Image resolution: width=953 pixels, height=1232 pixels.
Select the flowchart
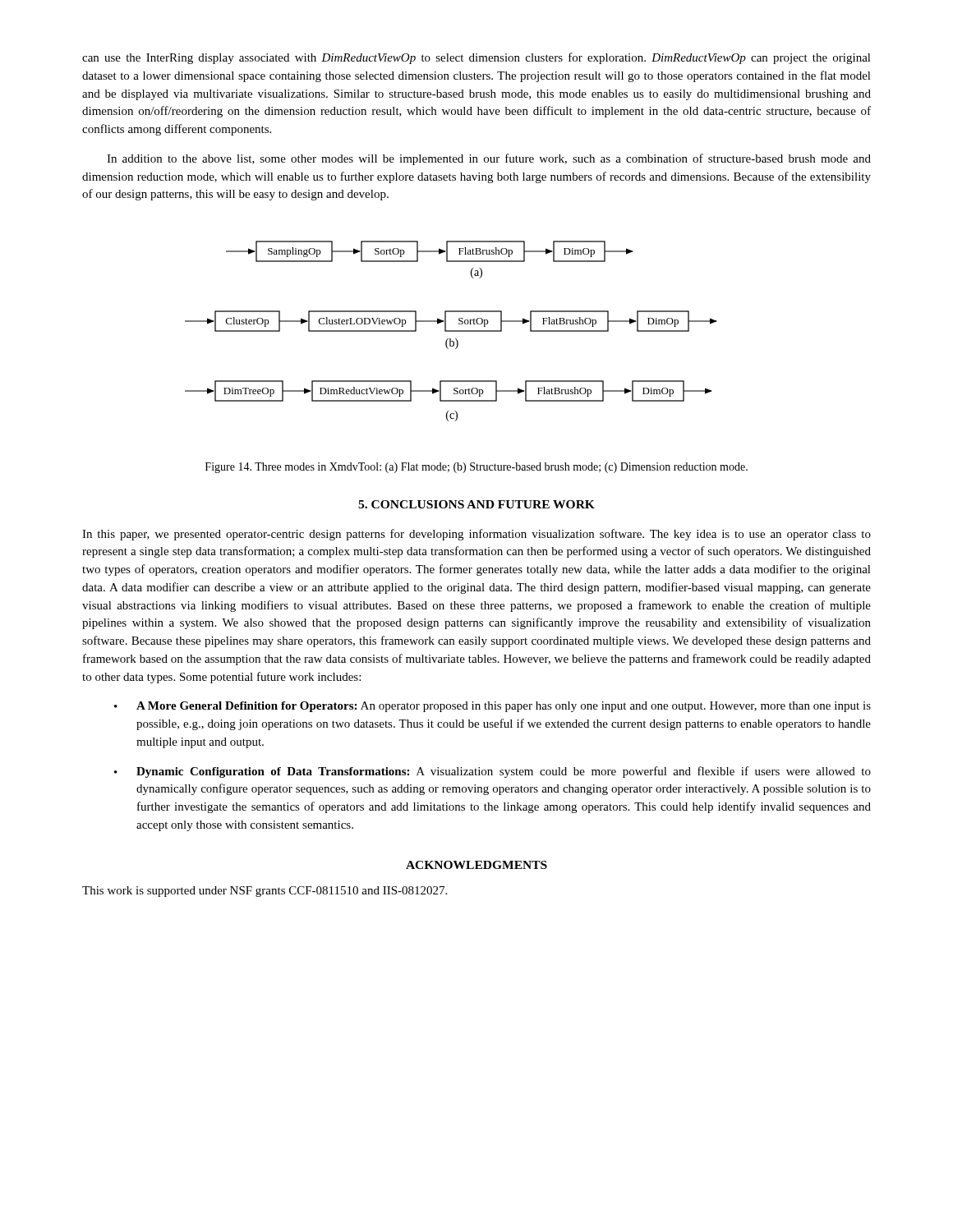(x=476, y=340)
